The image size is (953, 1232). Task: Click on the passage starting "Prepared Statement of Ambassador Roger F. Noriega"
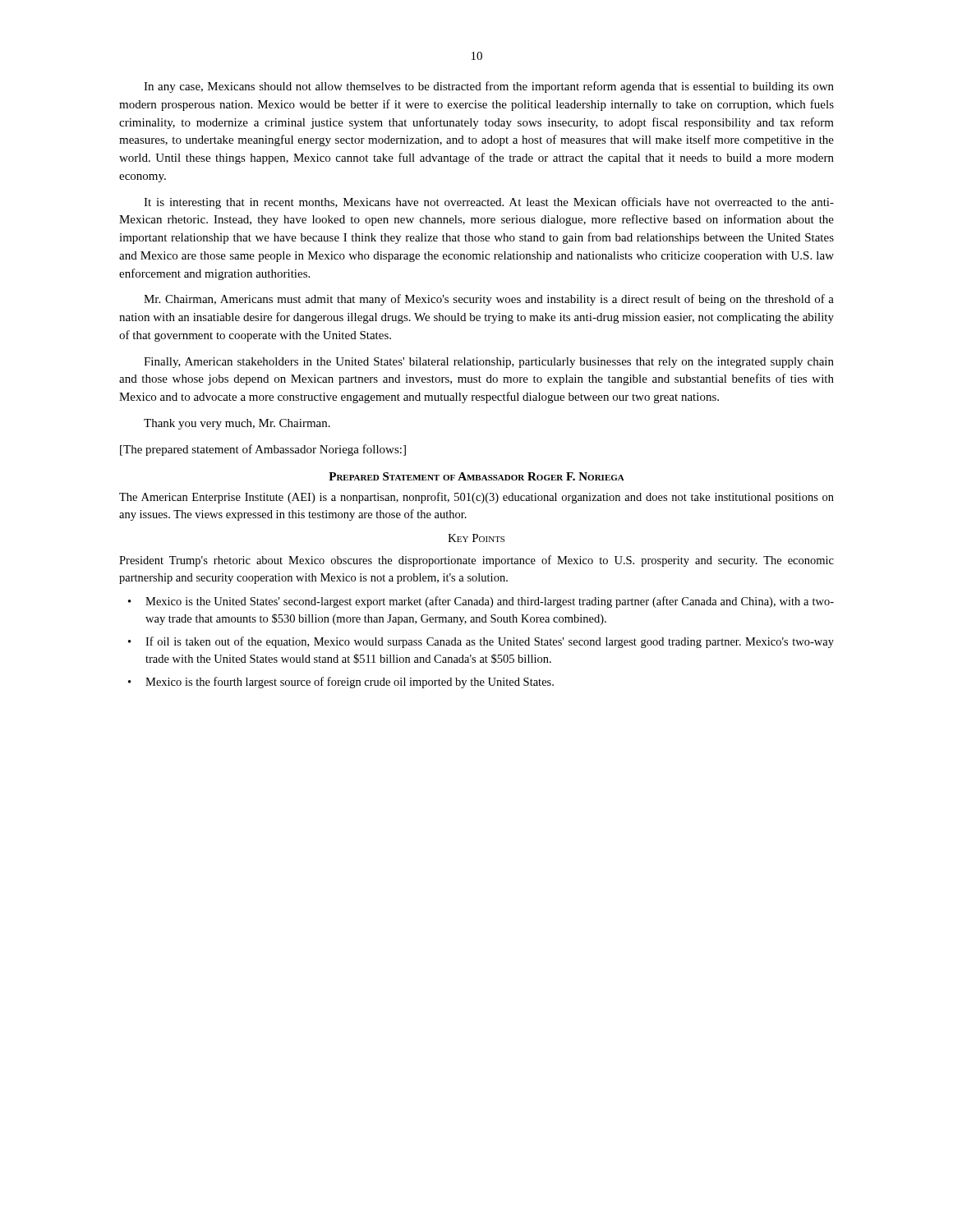pos(476,477)
